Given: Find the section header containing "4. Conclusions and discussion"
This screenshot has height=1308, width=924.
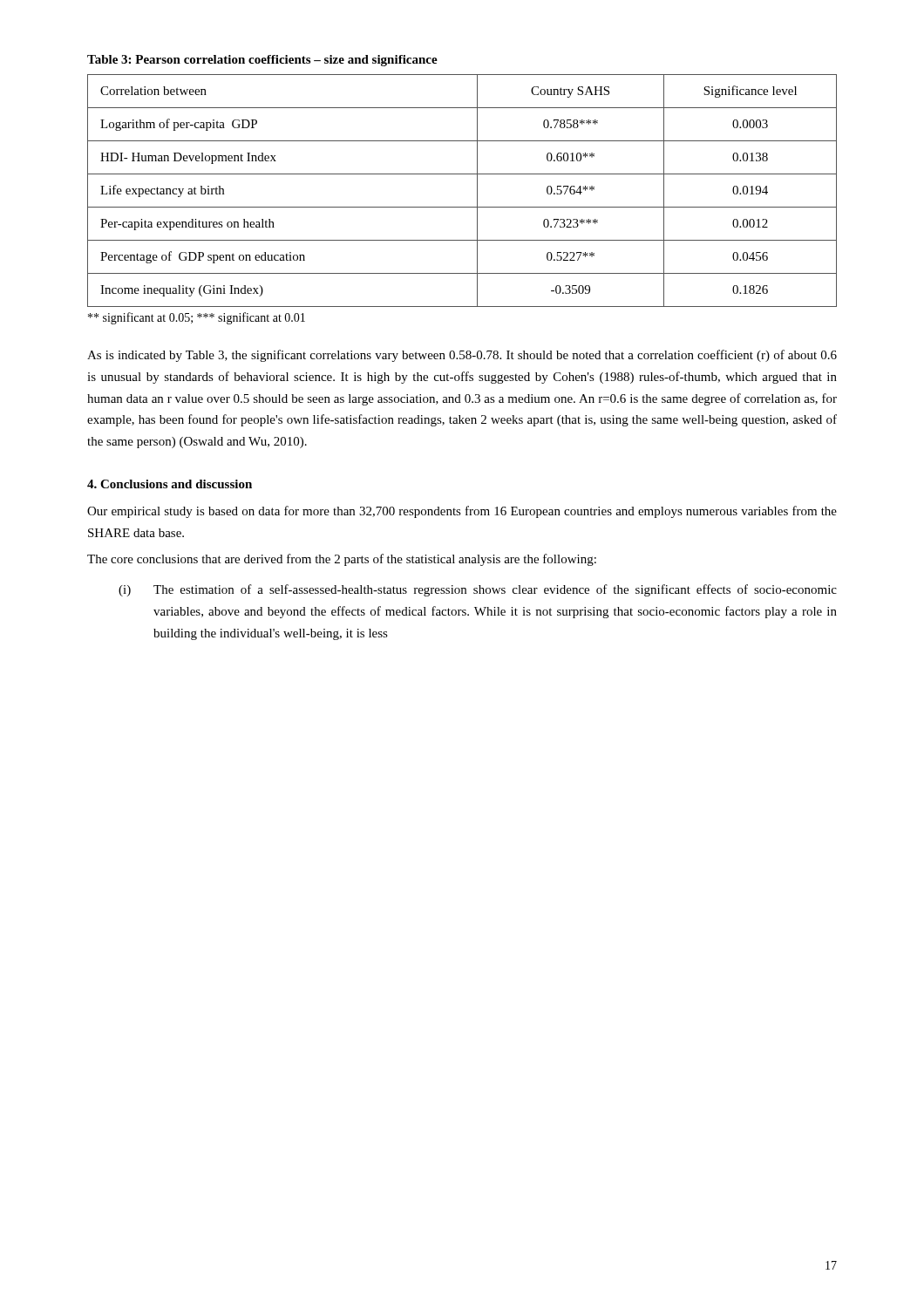Looking at the screenshot, I should (170, 484).
